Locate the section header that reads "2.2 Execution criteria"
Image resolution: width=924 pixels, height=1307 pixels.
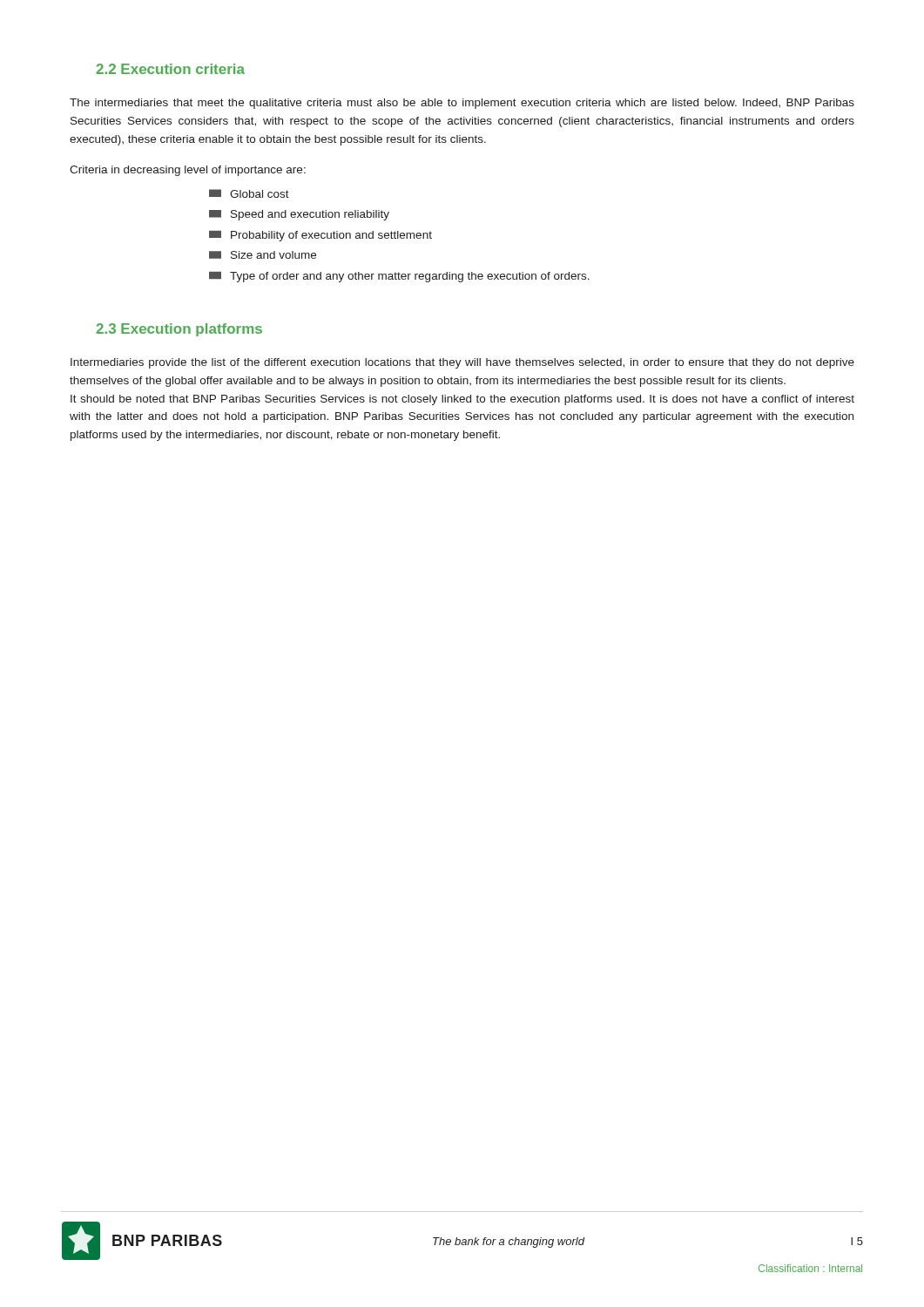point(170,69)
